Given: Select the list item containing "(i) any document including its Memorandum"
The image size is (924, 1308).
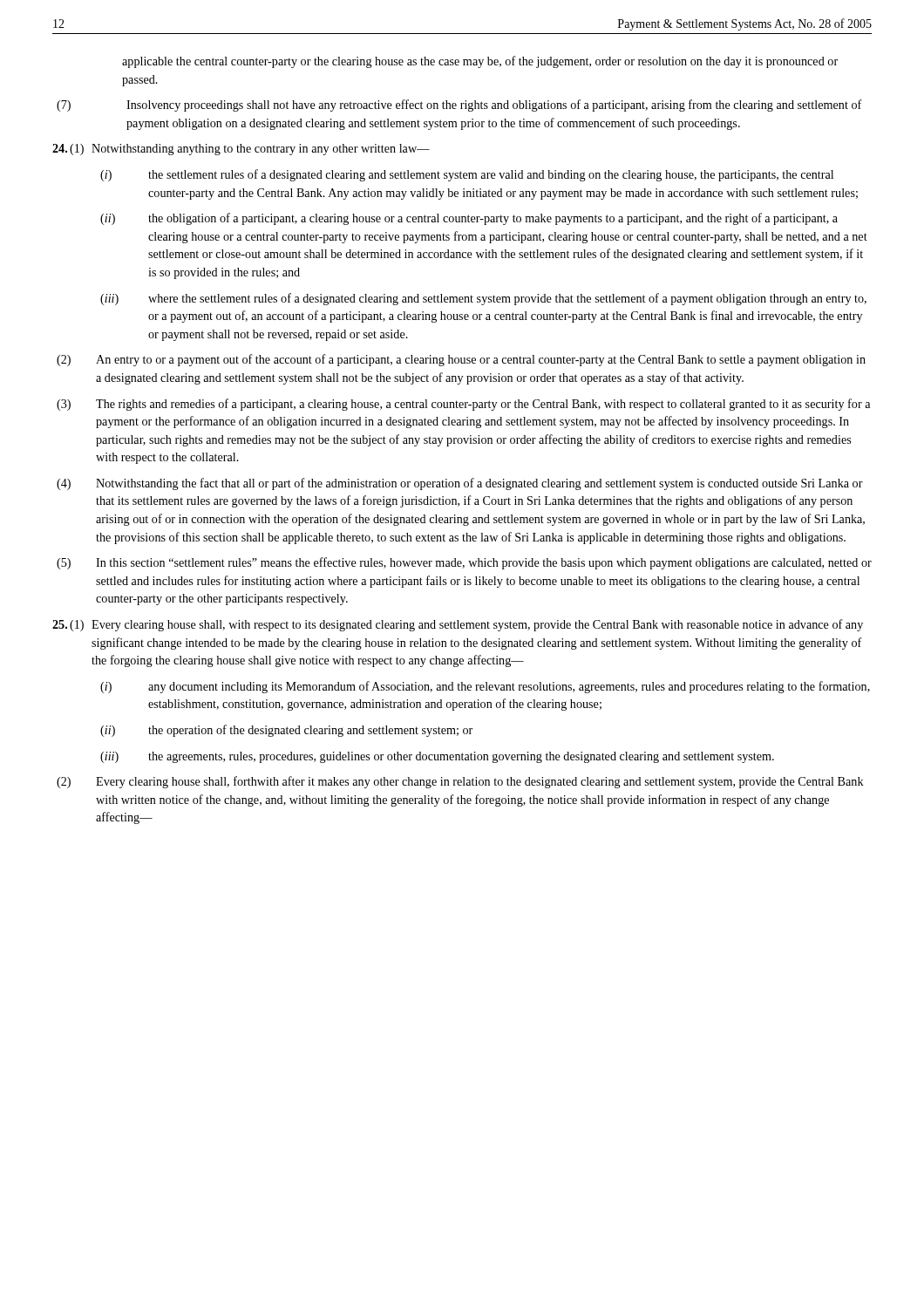Looking at the screenshot, I should [x=482, y=695].
